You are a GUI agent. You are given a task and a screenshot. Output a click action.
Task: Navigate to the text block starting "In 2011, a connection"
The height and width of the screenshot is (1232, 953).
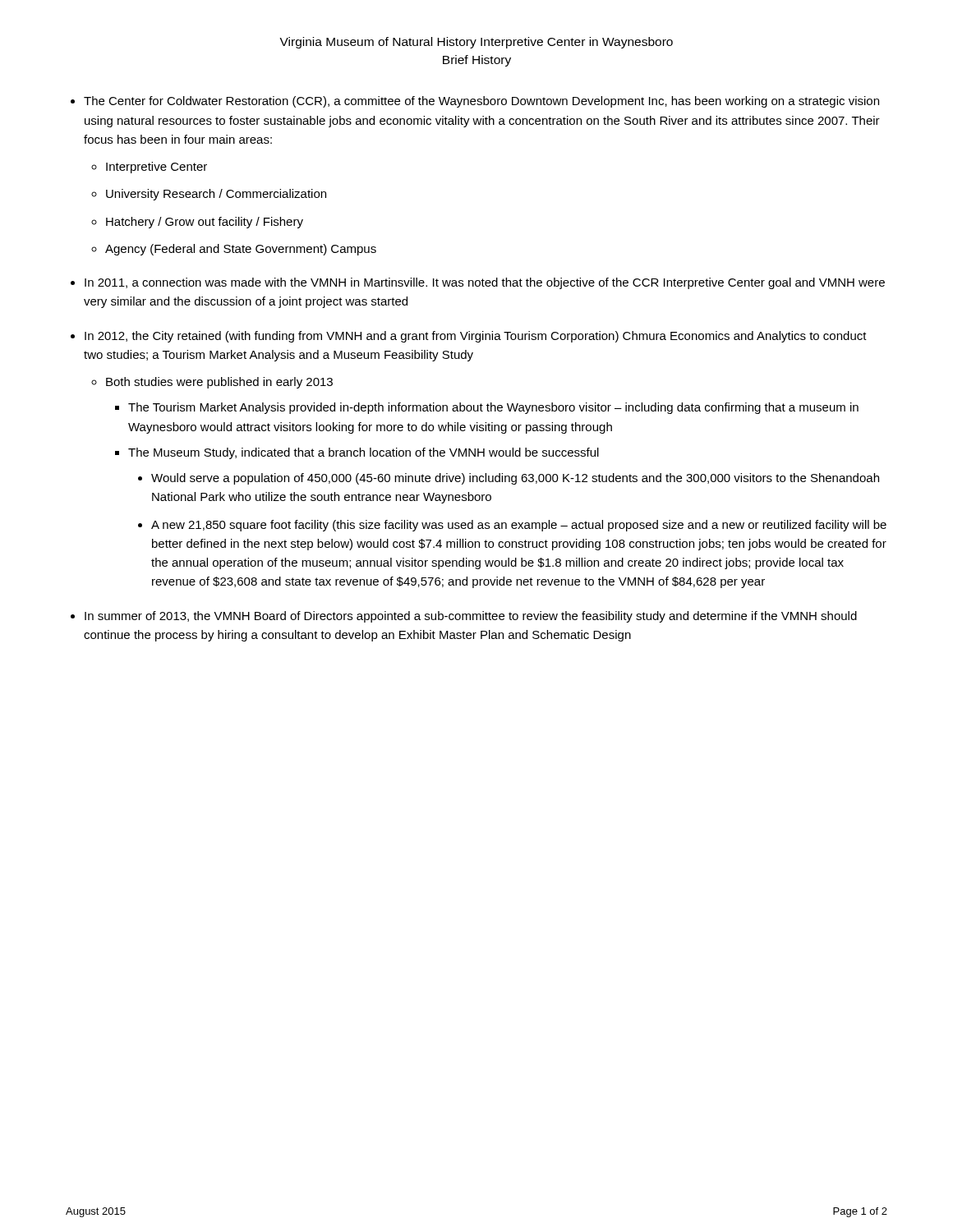click(485, 292)
